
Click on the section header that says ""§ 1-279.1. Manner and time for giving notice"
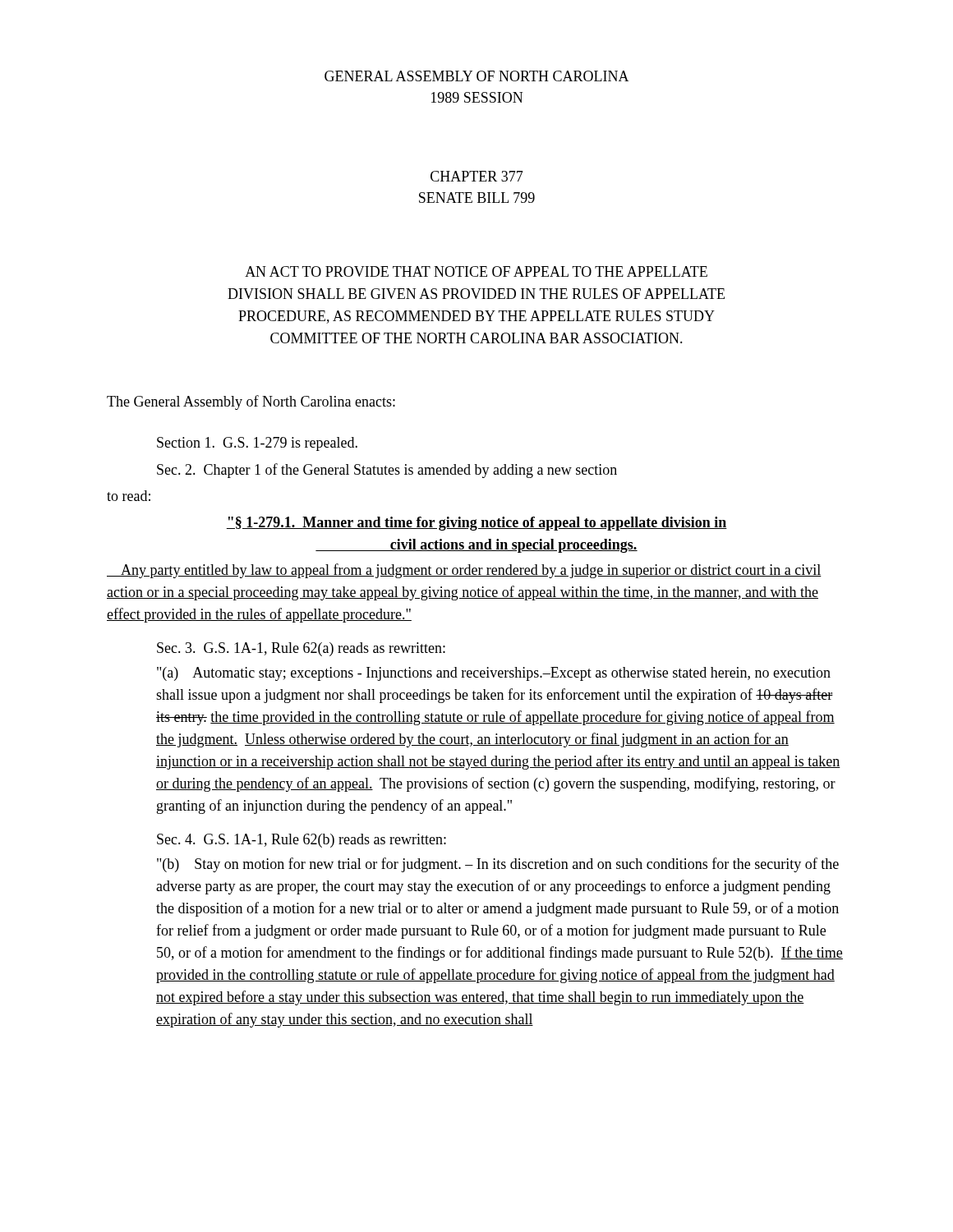[476, 533]
